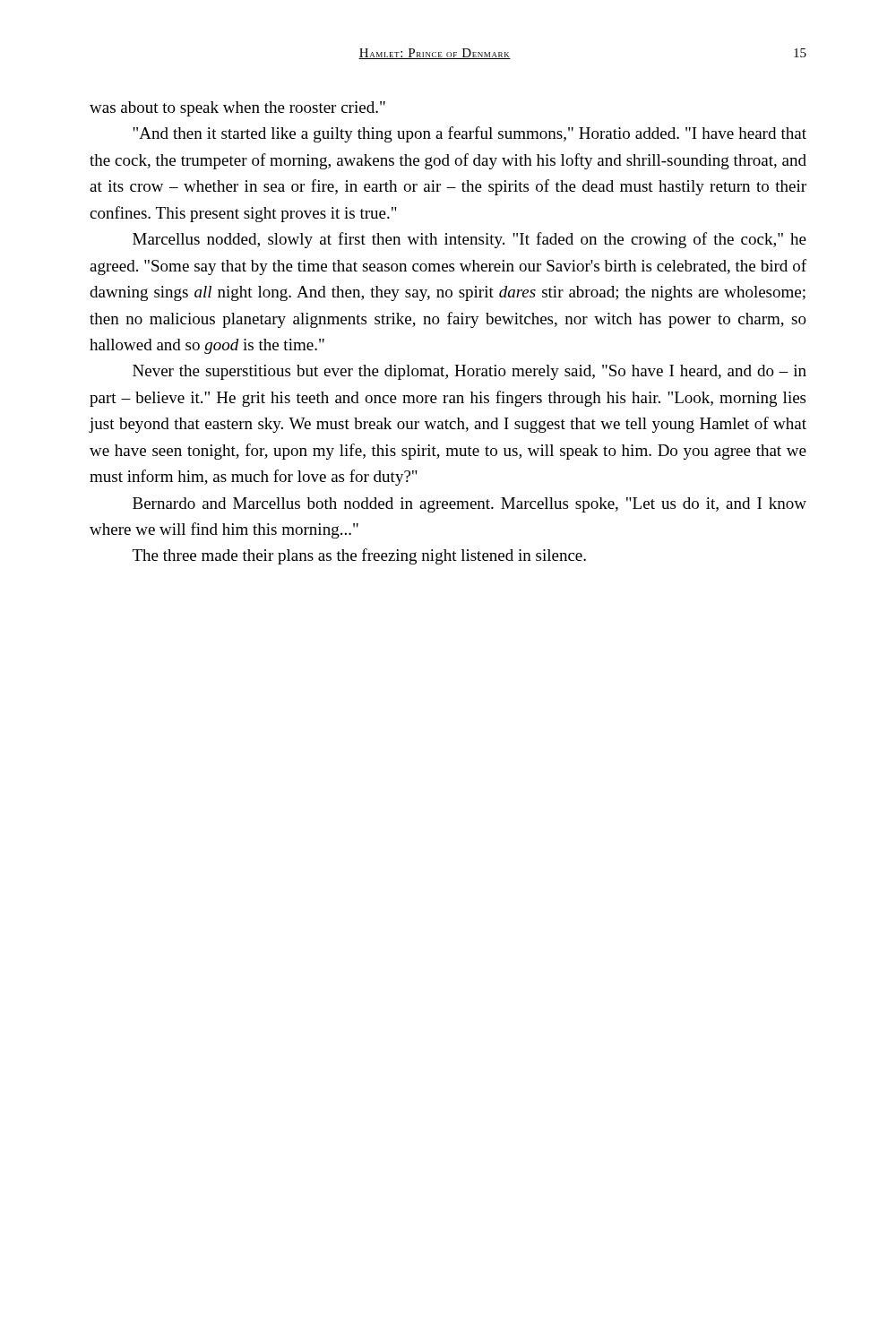Locate the block of text that opens with ""And then it started like"
The height and width of the screenshot is (1344, 896).
(448, 173)
